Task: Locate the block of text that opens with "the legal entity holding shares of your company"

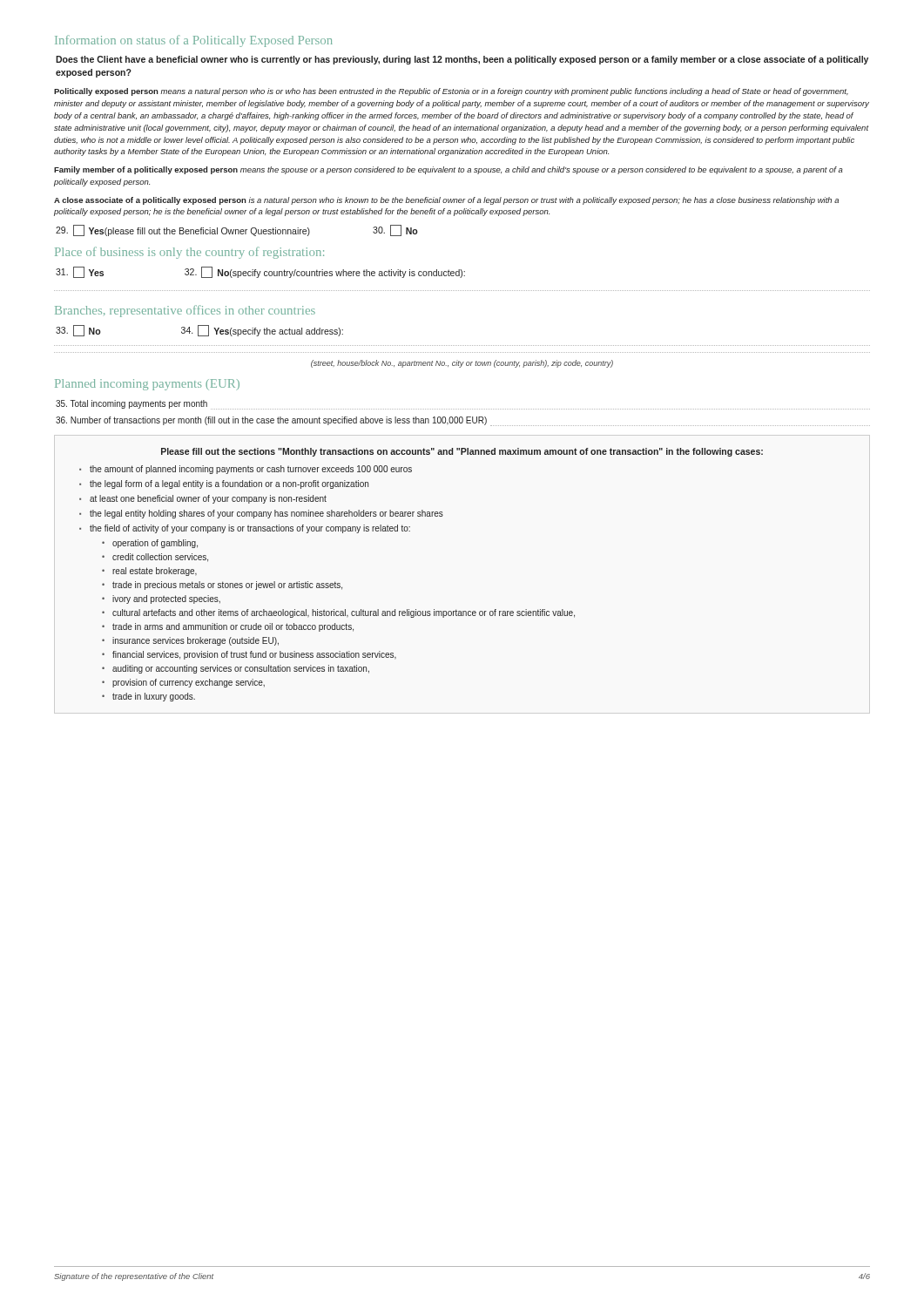Action: point(266,514)
